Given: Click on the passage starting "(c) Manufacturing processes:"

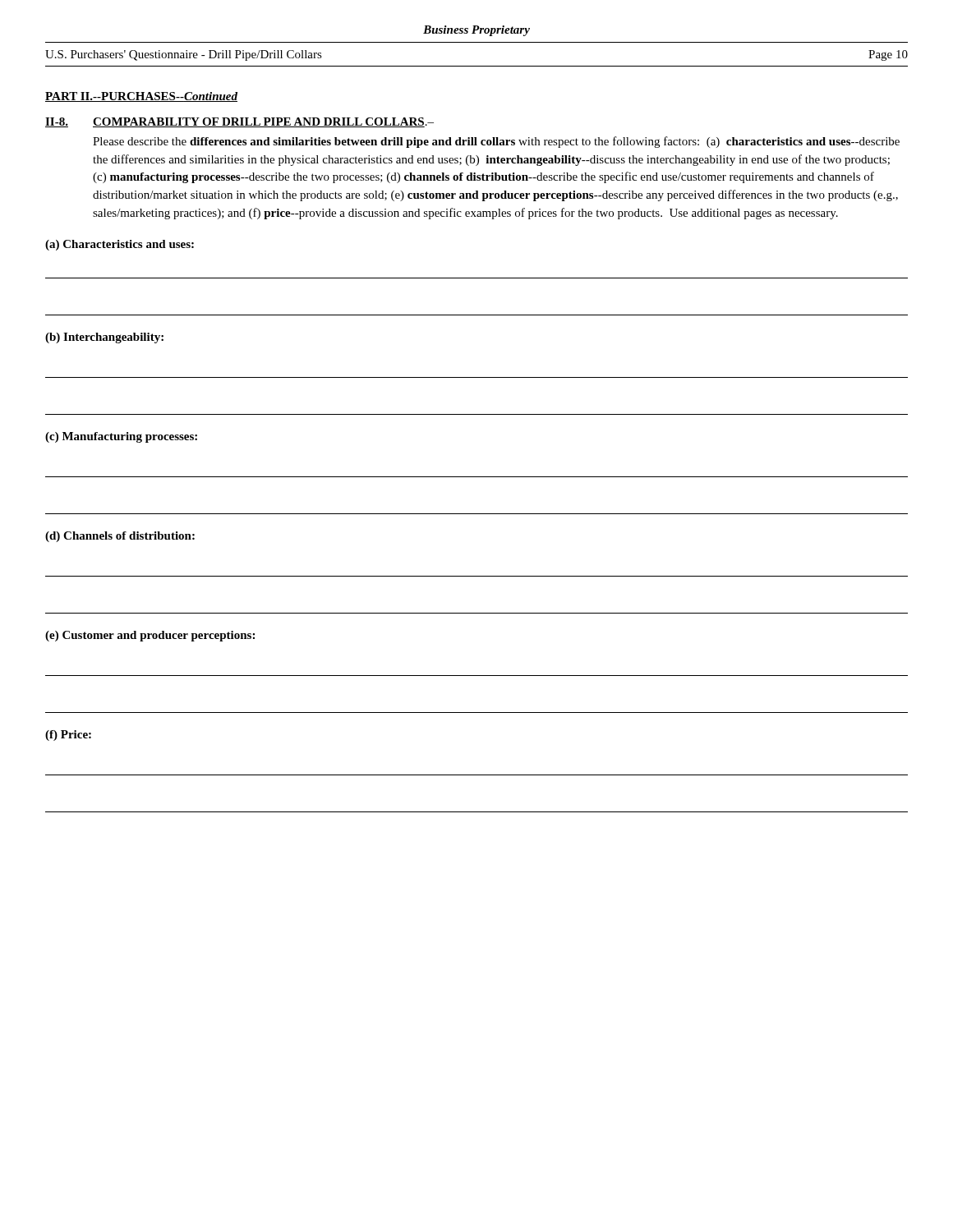Looking at the screenshot, I should 476,471.
